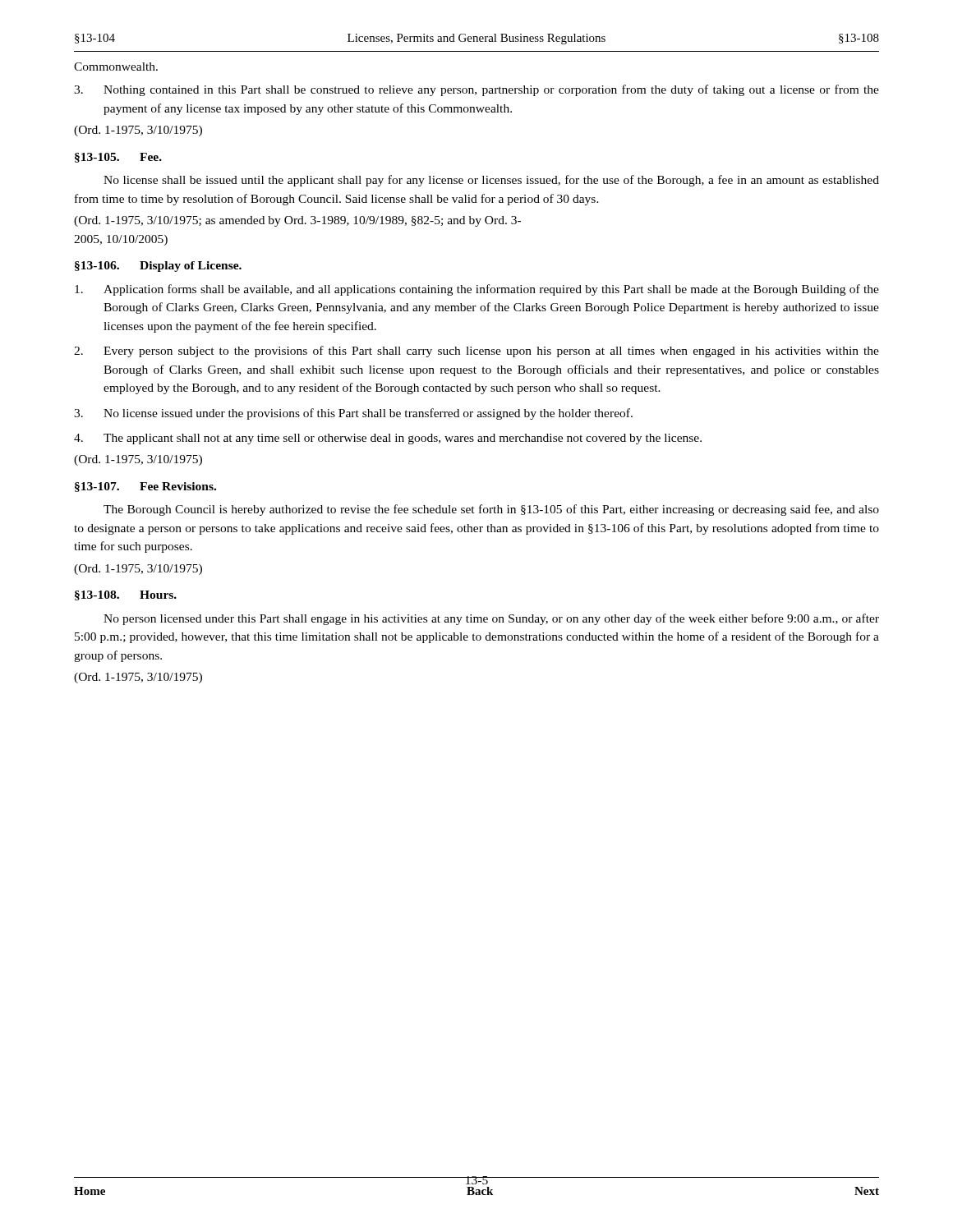Point to the block beginning "The applicant shall not at any time"

pyautogui.click(x=476, y=438)
